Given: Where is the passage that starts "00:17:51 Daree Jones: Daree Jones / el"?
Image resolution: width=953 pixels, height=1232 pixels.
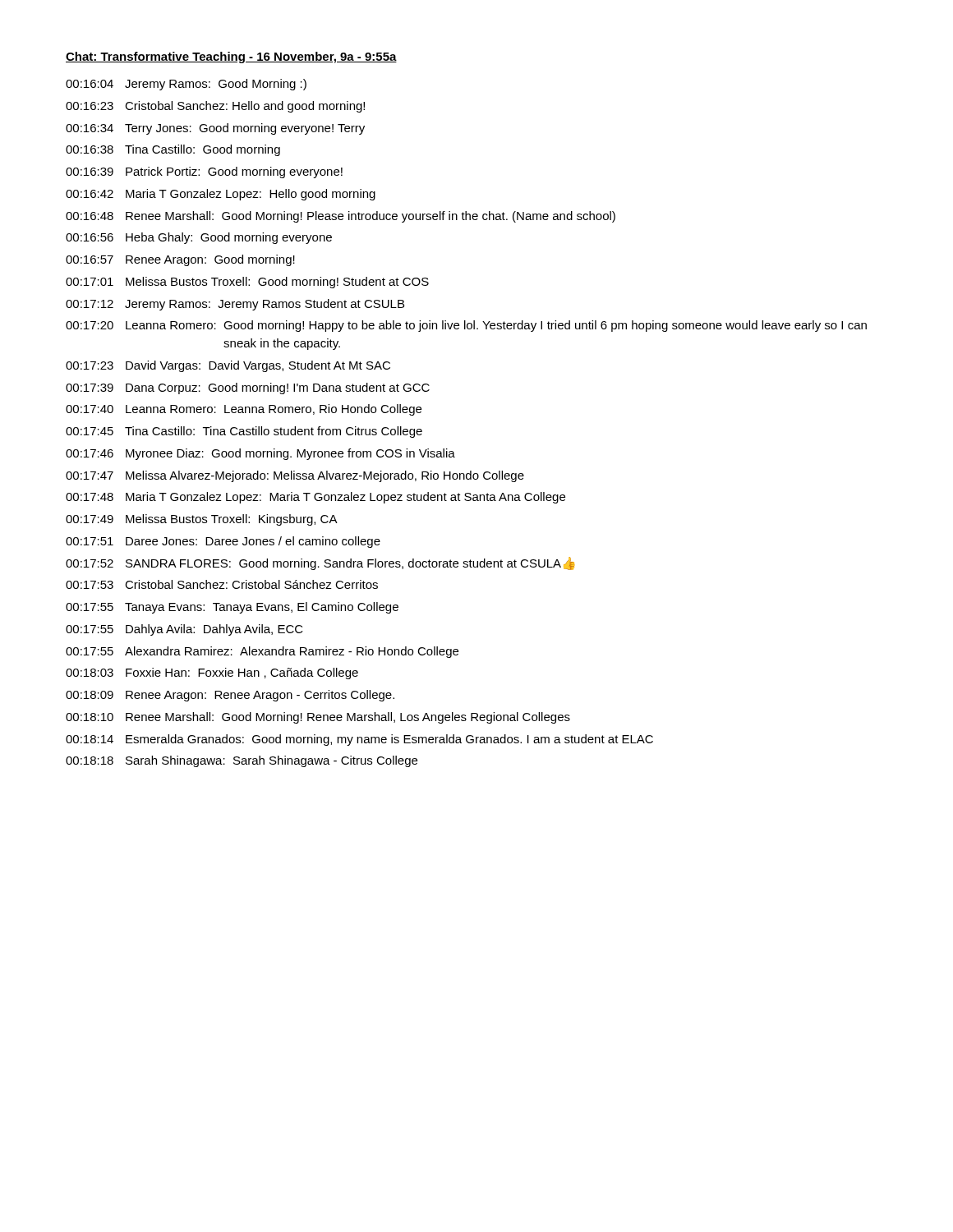Looking at the screenshot, I should pyautogui.click(x=223, y=542).
